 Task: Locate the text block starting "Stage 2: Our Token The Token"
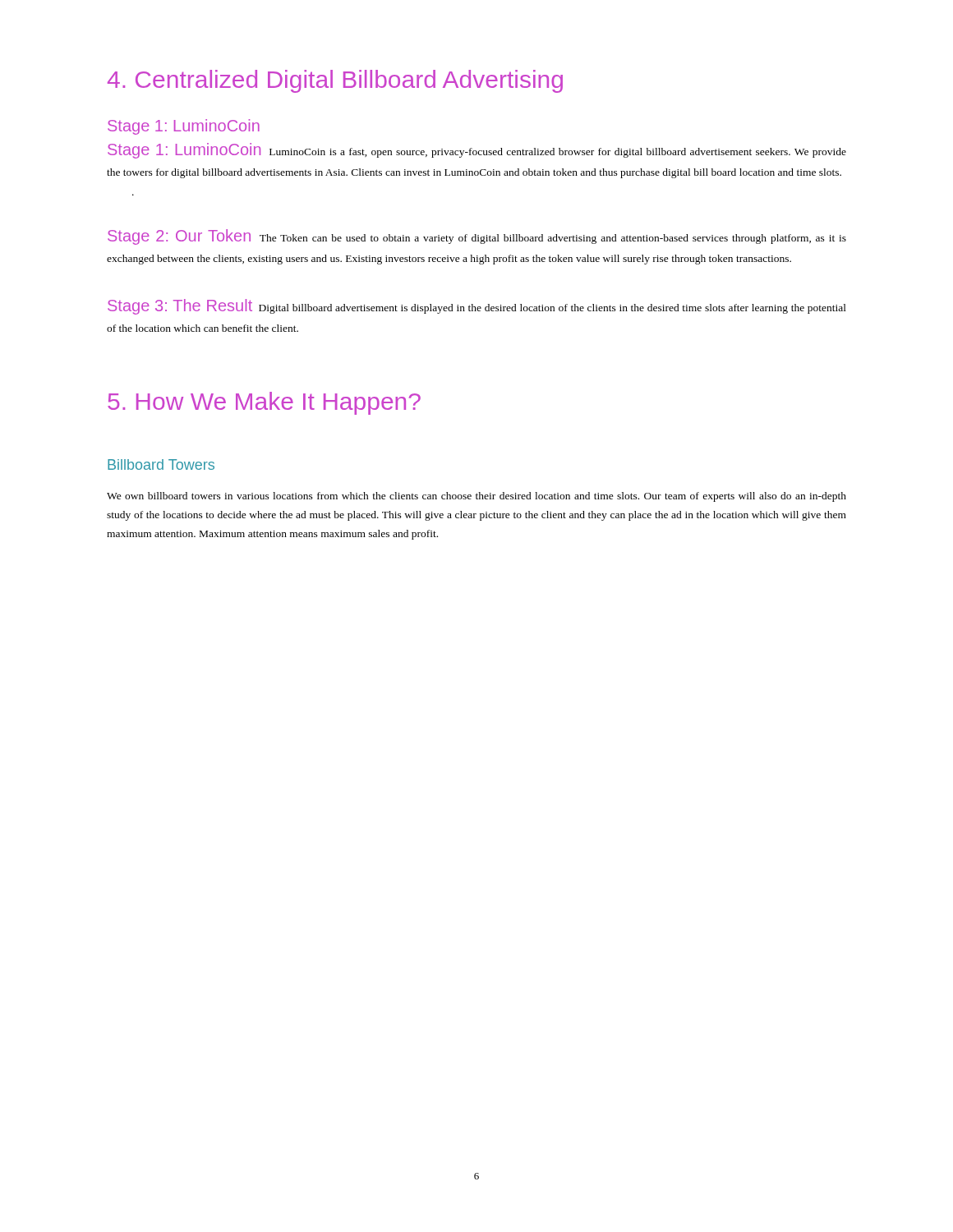(x=476, y=245)
